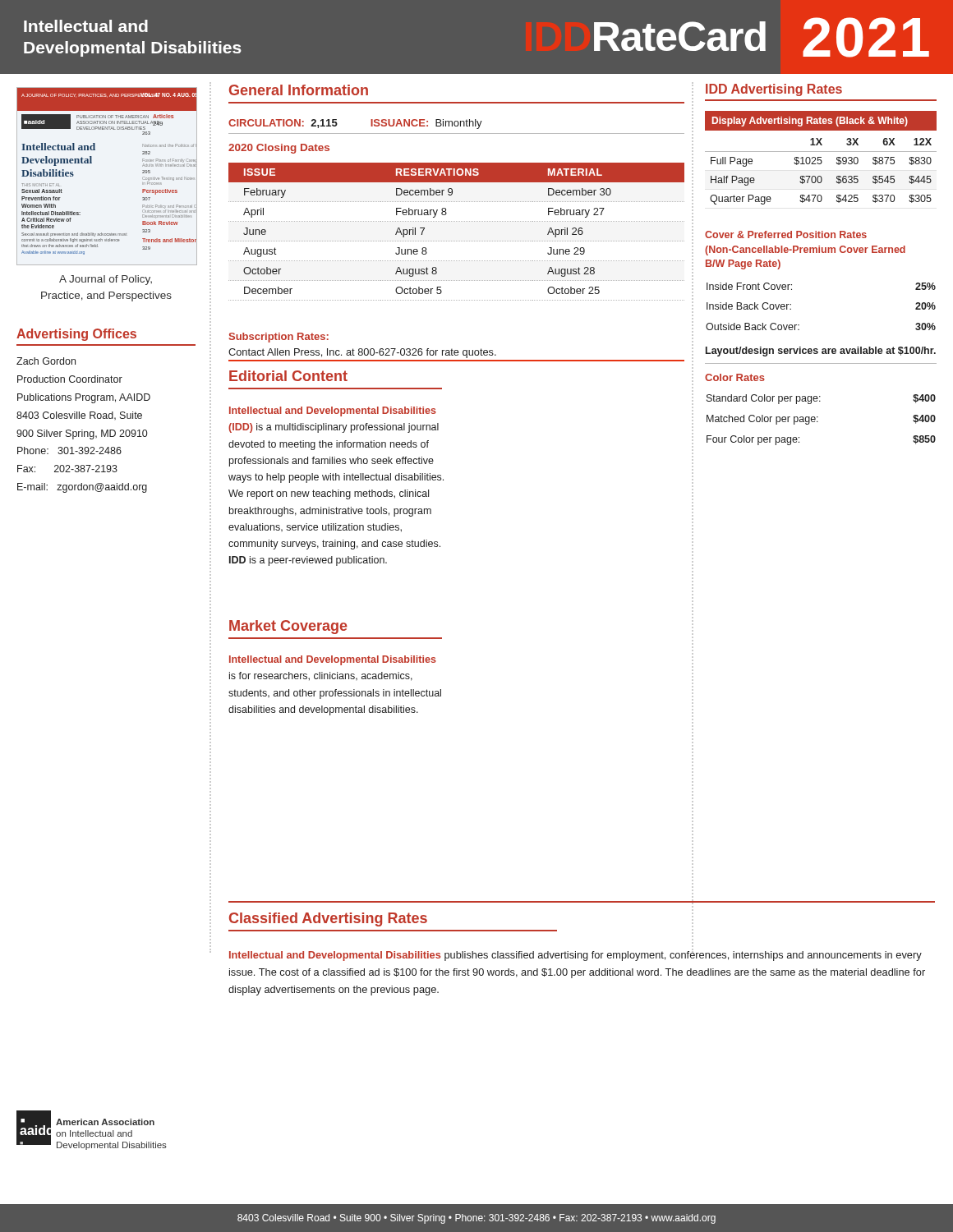The height and width of the screenshot is (1232, 953).
Task: Select the section header that says "2020 Closing Dates"
Action: coord(279,147)
